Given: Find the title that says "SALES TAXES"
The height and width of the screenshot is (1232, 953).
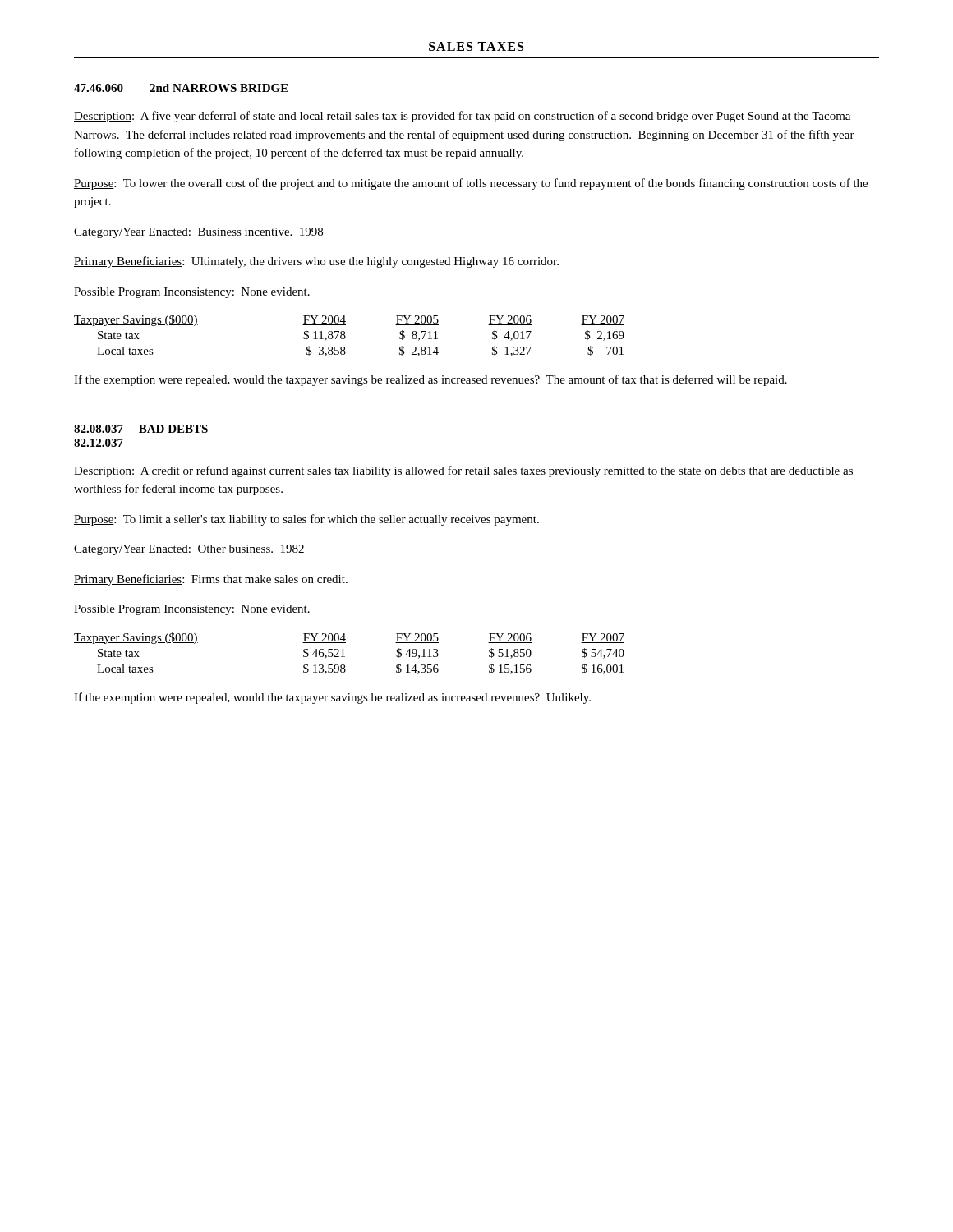Looking at the screenshot, I should click(x=476, y=46).
